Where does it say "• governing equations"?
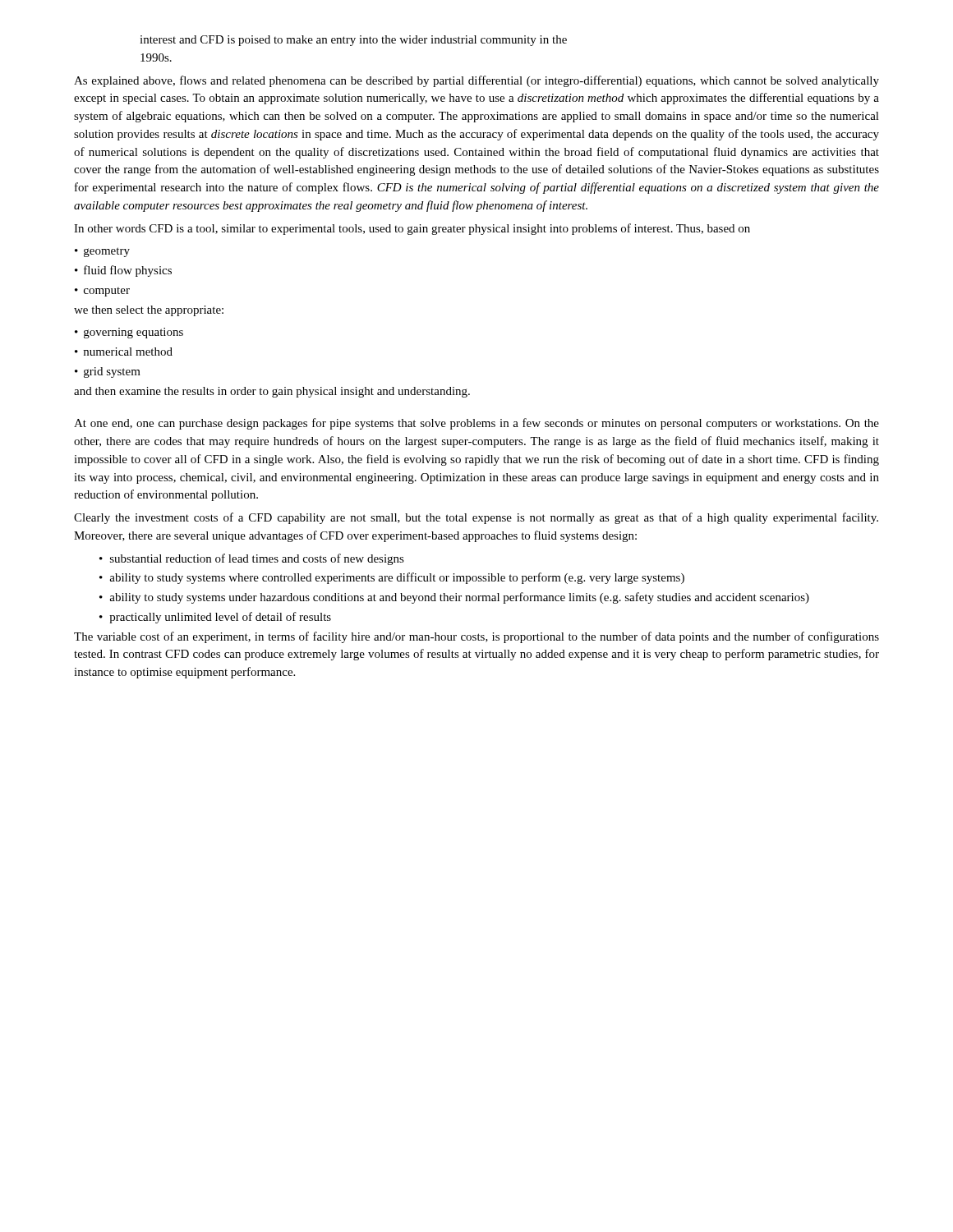Screen dimensions: 1232x953 pyautogui.click(x=129, y=333)
